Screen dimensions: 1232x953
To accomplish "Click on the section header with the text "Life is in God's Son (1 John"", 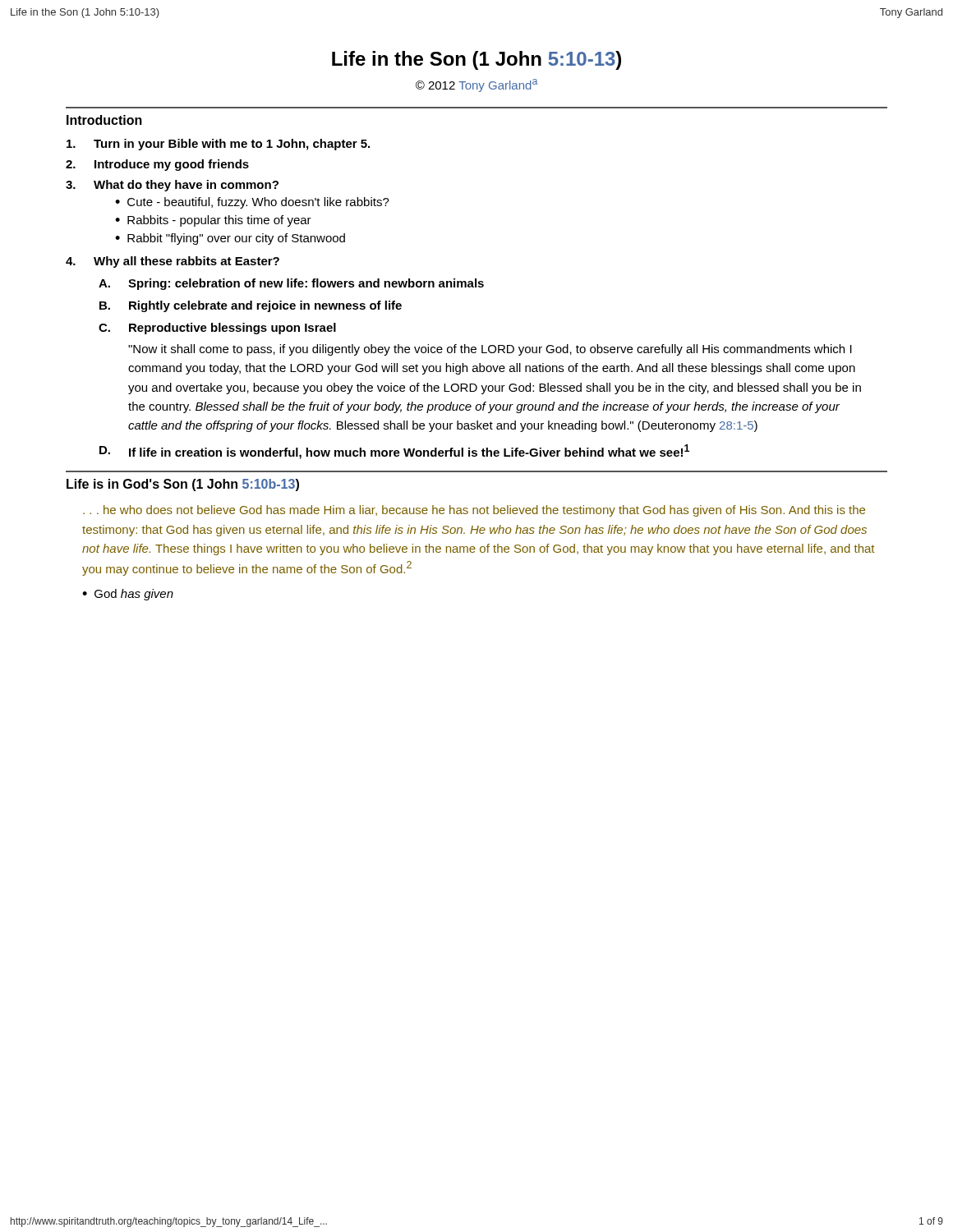I will point(183,484).
